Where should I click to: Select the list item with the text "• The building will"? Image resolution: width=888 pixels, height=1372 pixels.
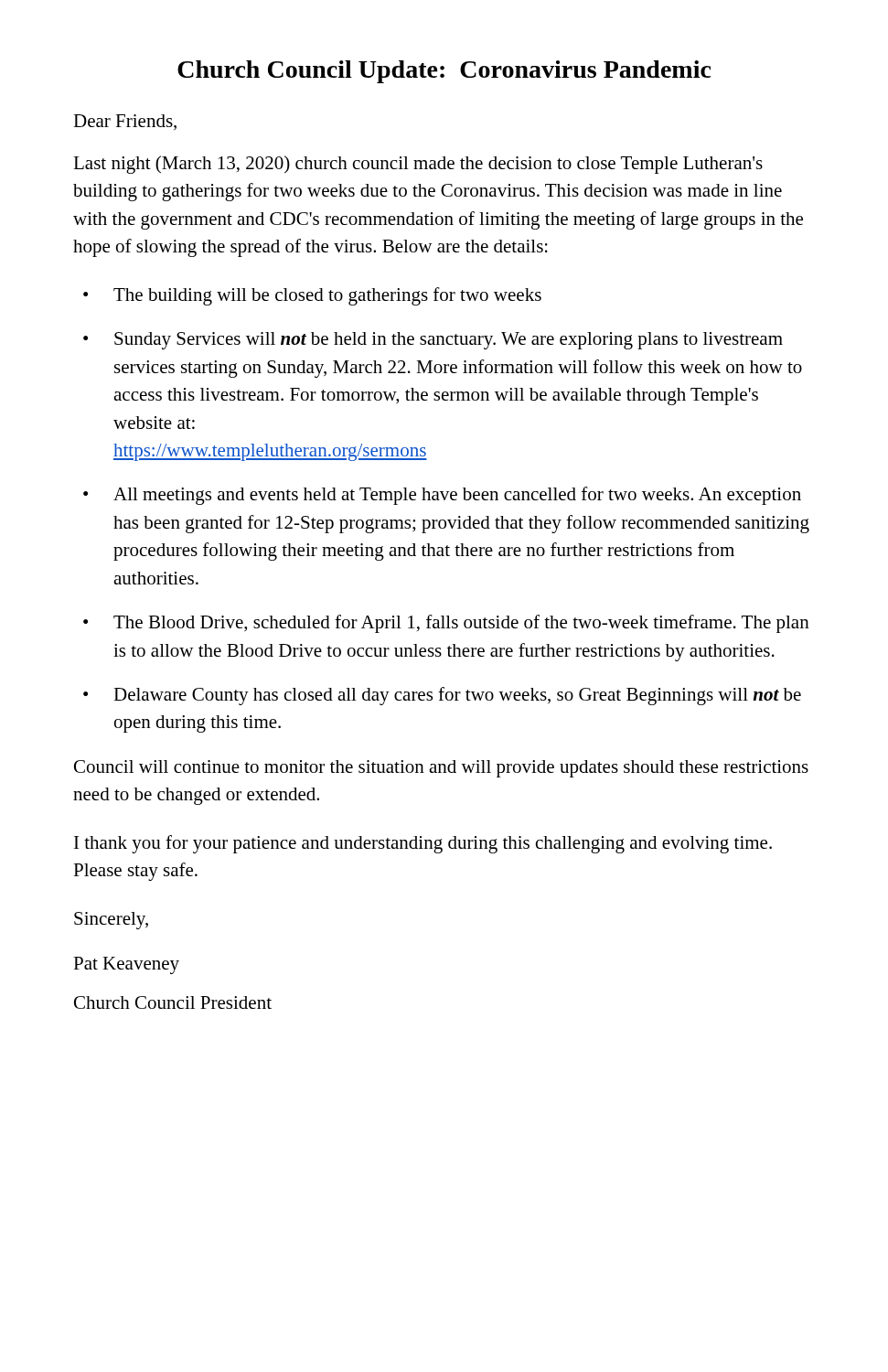(444, 294)
